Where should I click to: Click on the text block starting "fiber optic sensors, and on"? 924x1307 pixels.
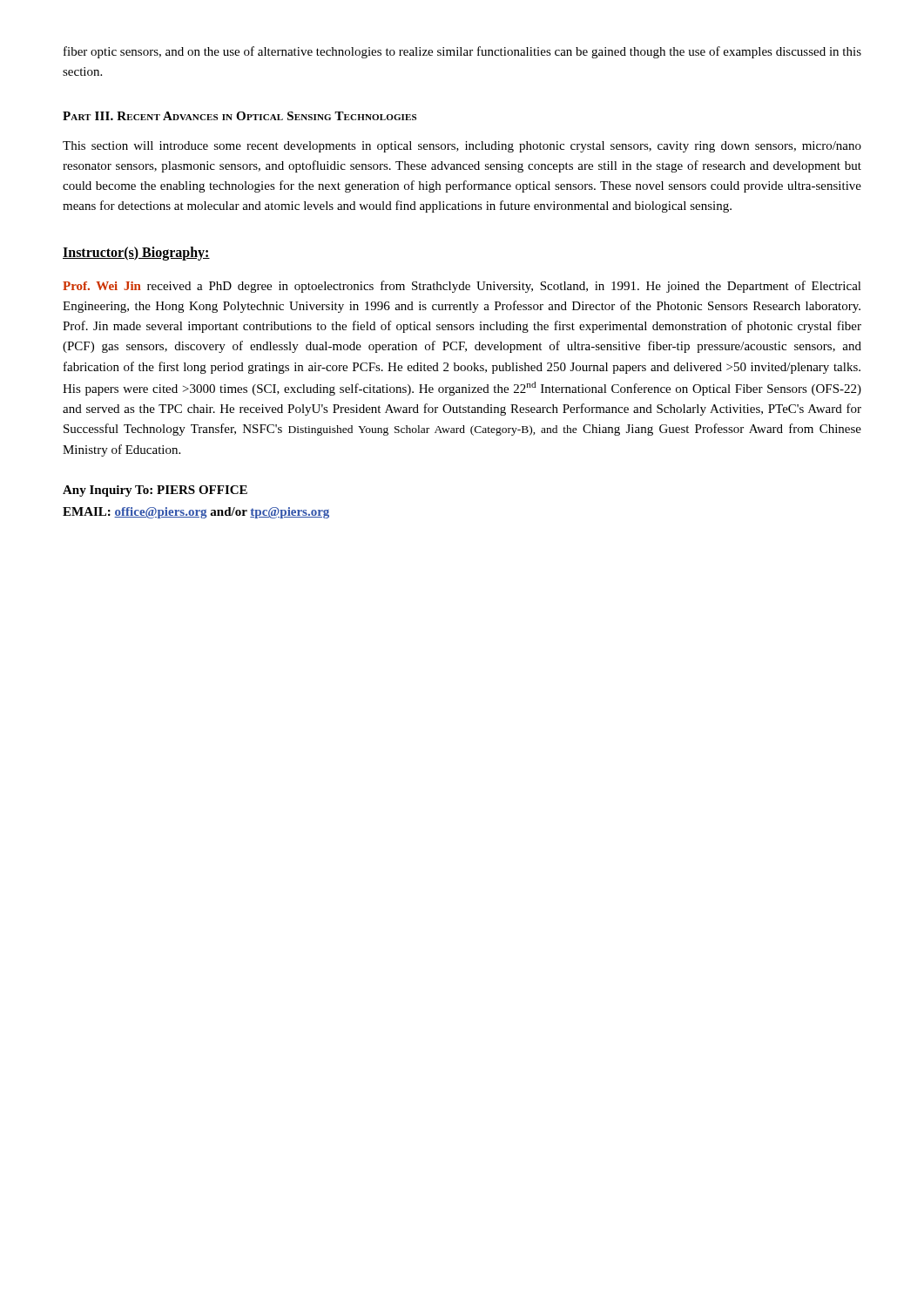pyautogui.click(x=462, y=62)
